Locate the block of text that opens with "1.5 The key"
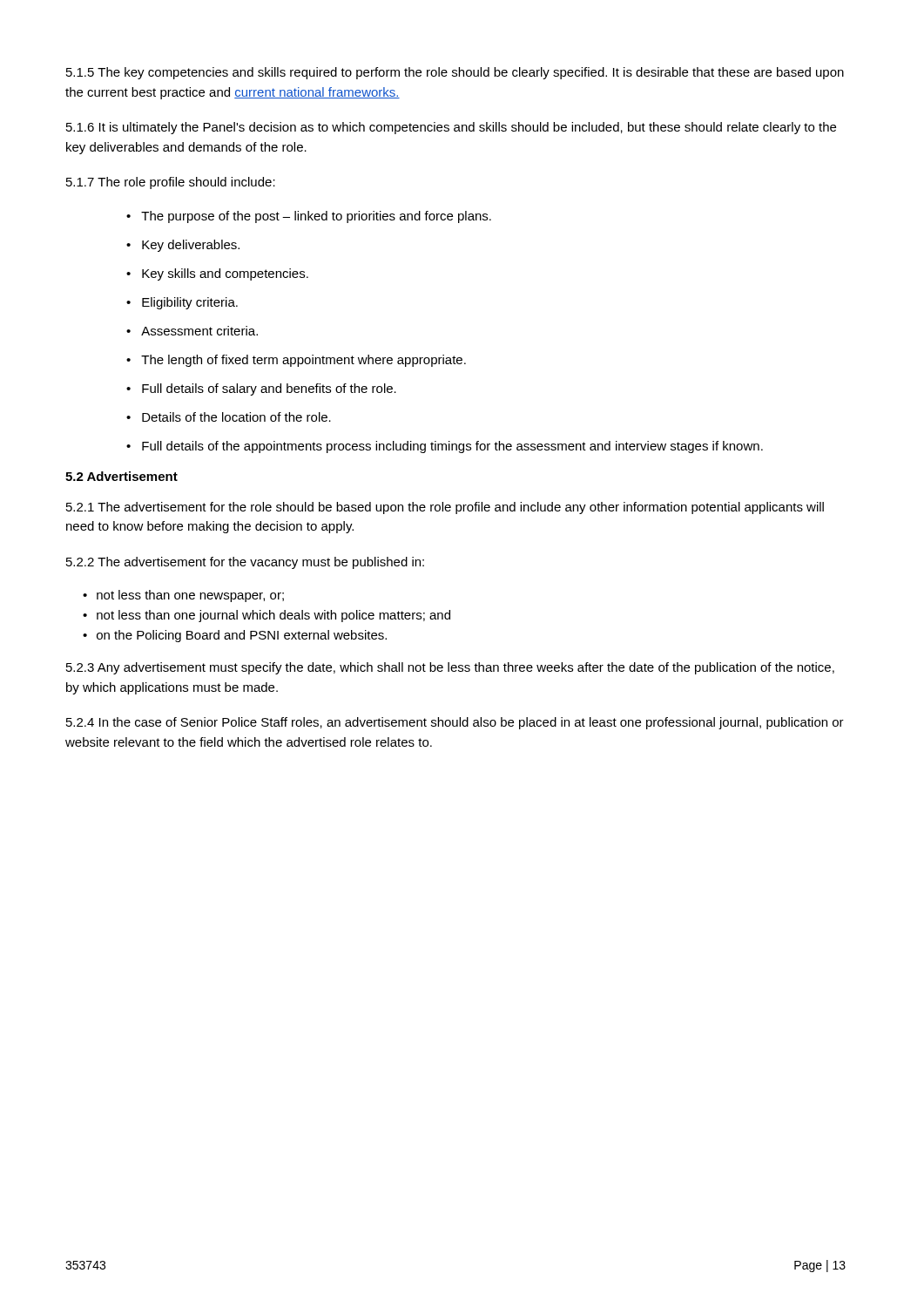Image resolution: width=924 pixels, height=1307 pixels. click(455, 82)
